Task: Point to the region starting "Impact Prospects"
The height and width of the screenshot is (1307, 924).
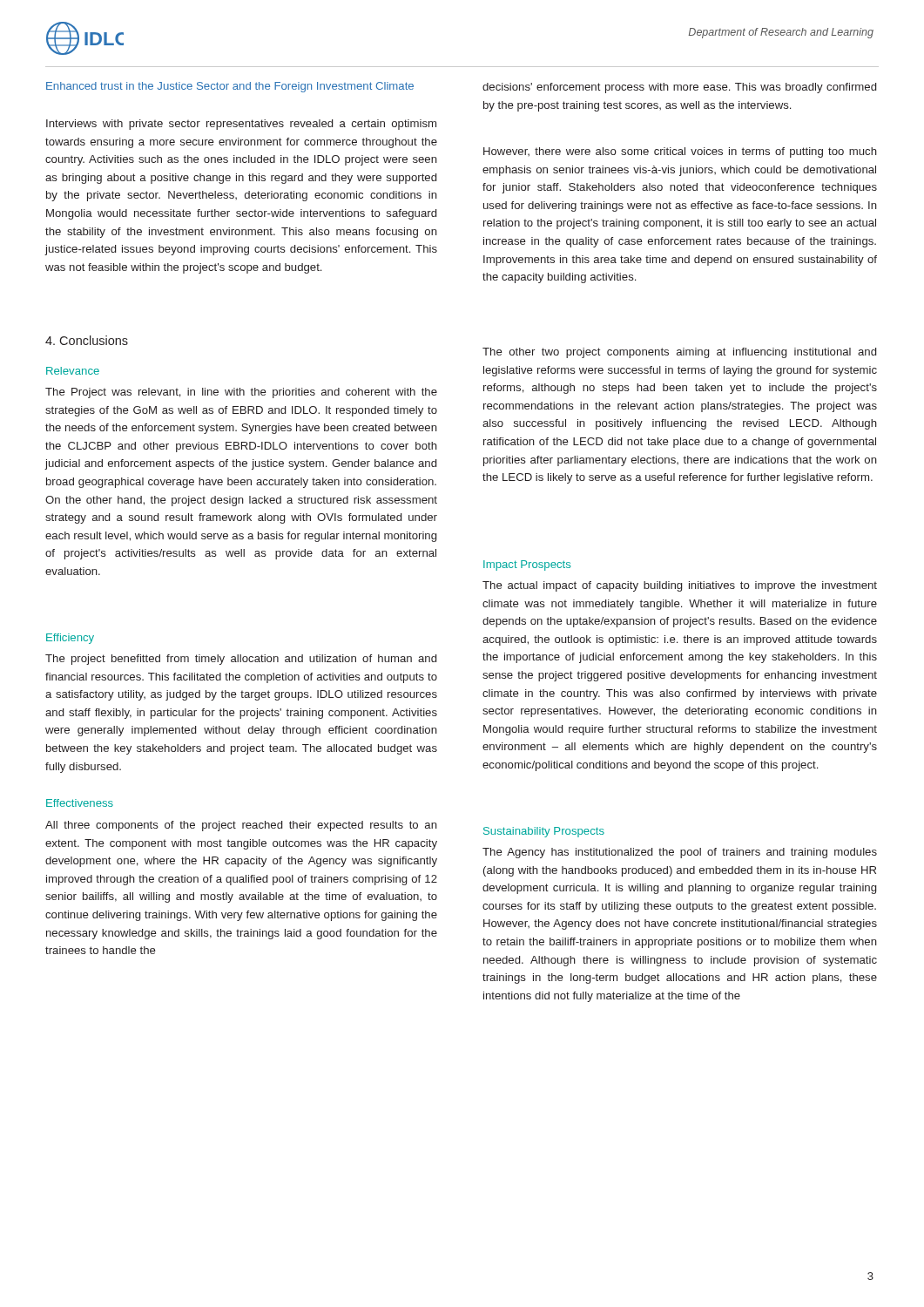Action: pos(527,564)
